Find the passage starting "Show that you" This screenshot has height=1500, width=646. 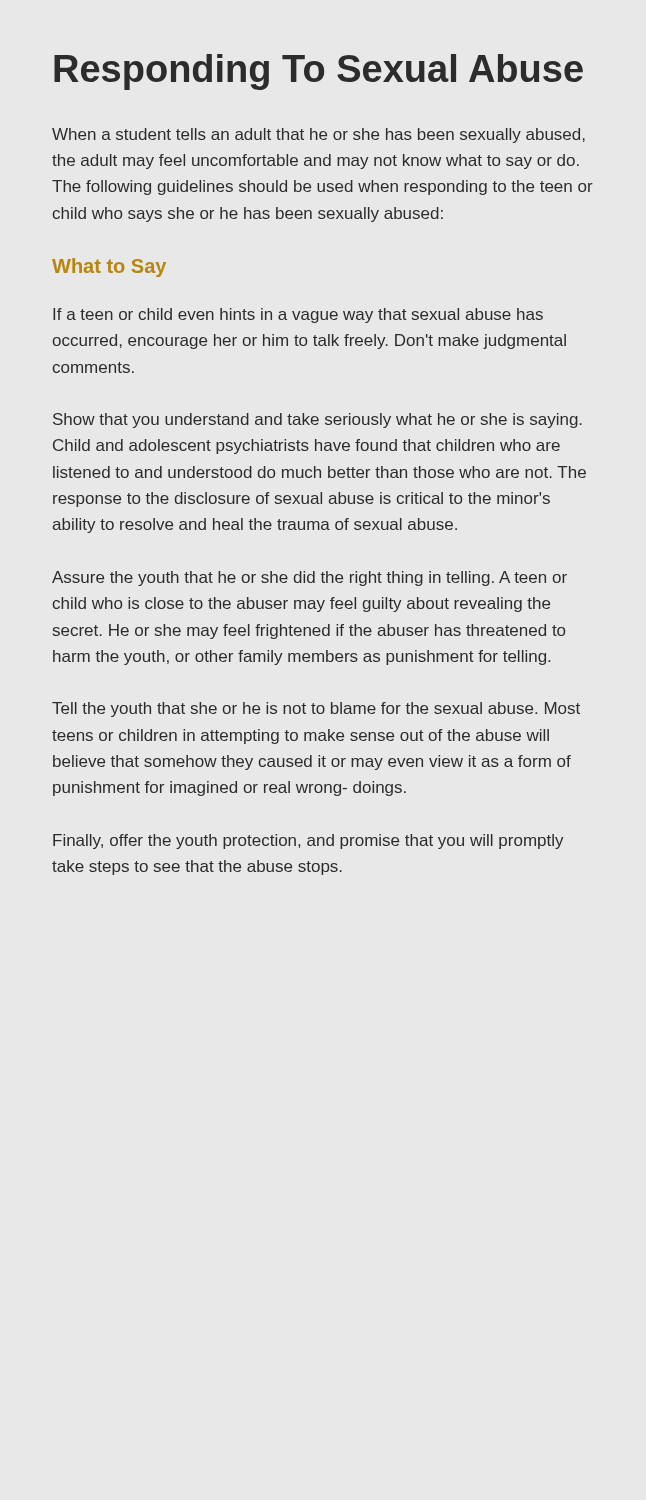pyautogui.click(x=319, y=472)
